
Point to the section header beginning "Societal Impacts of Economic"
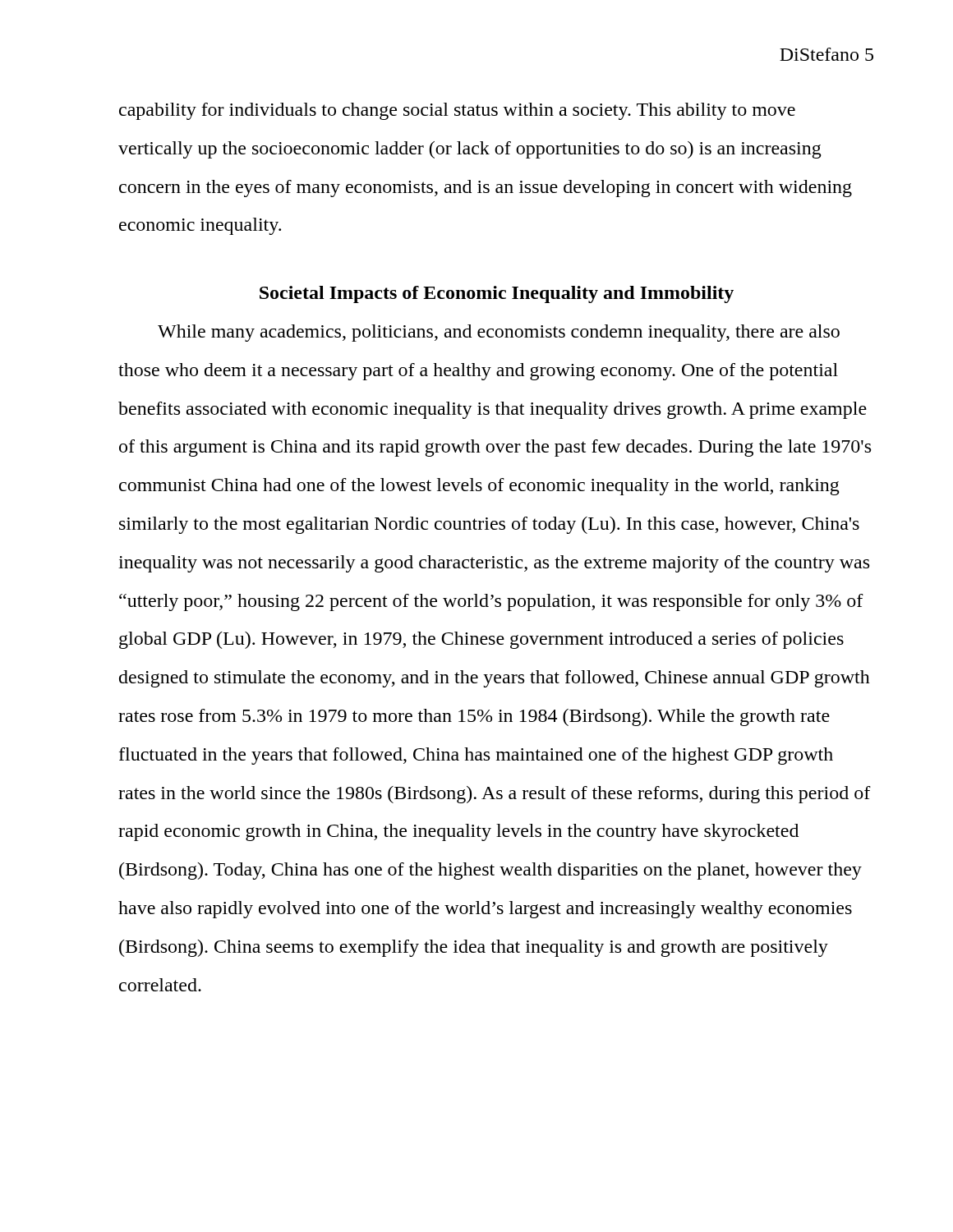tap(496, 293)
